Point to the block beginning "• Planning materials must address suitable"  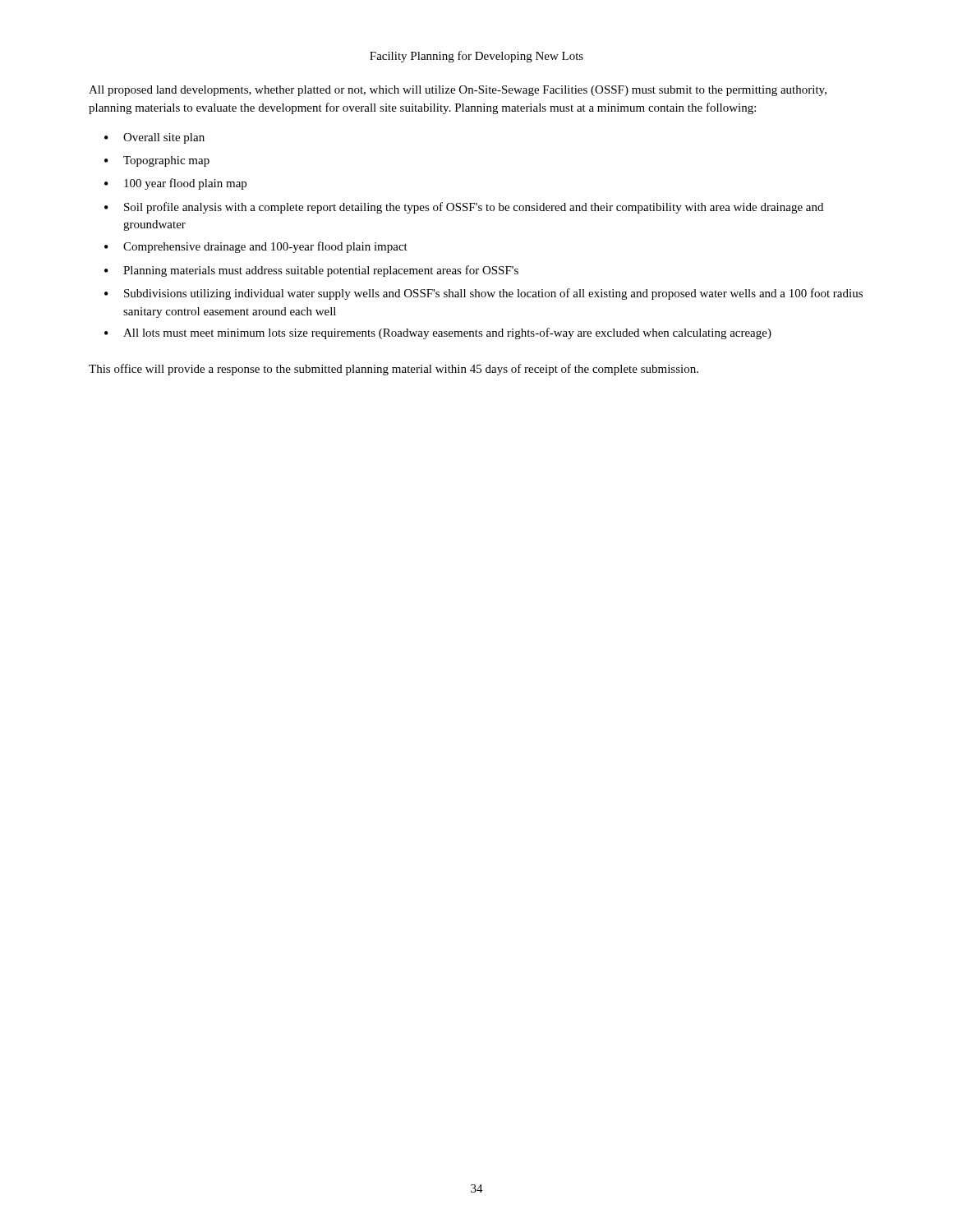point(484,271)
